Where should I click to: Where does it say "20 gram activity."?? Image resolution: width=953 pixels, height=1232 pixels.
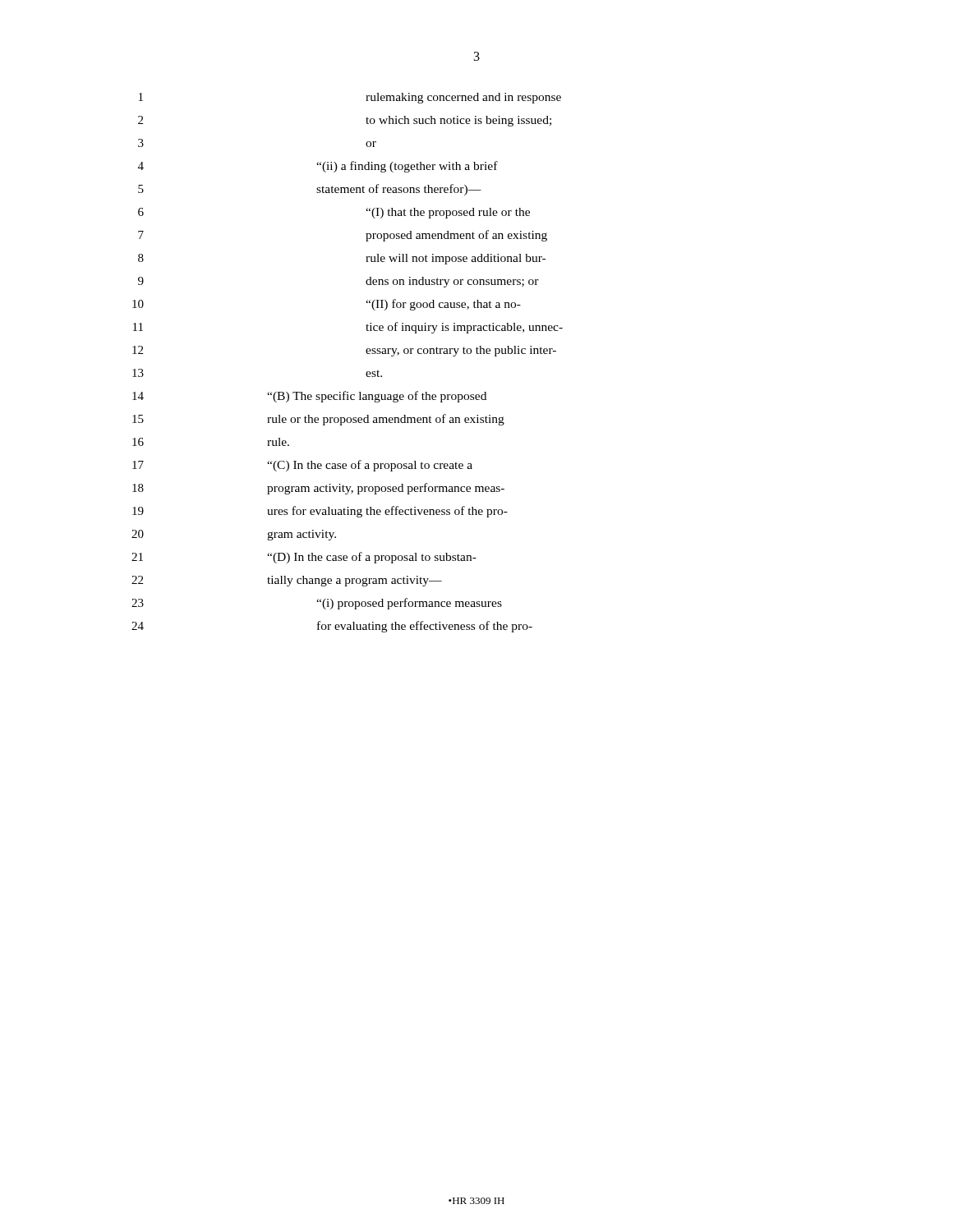coord(134,535)
